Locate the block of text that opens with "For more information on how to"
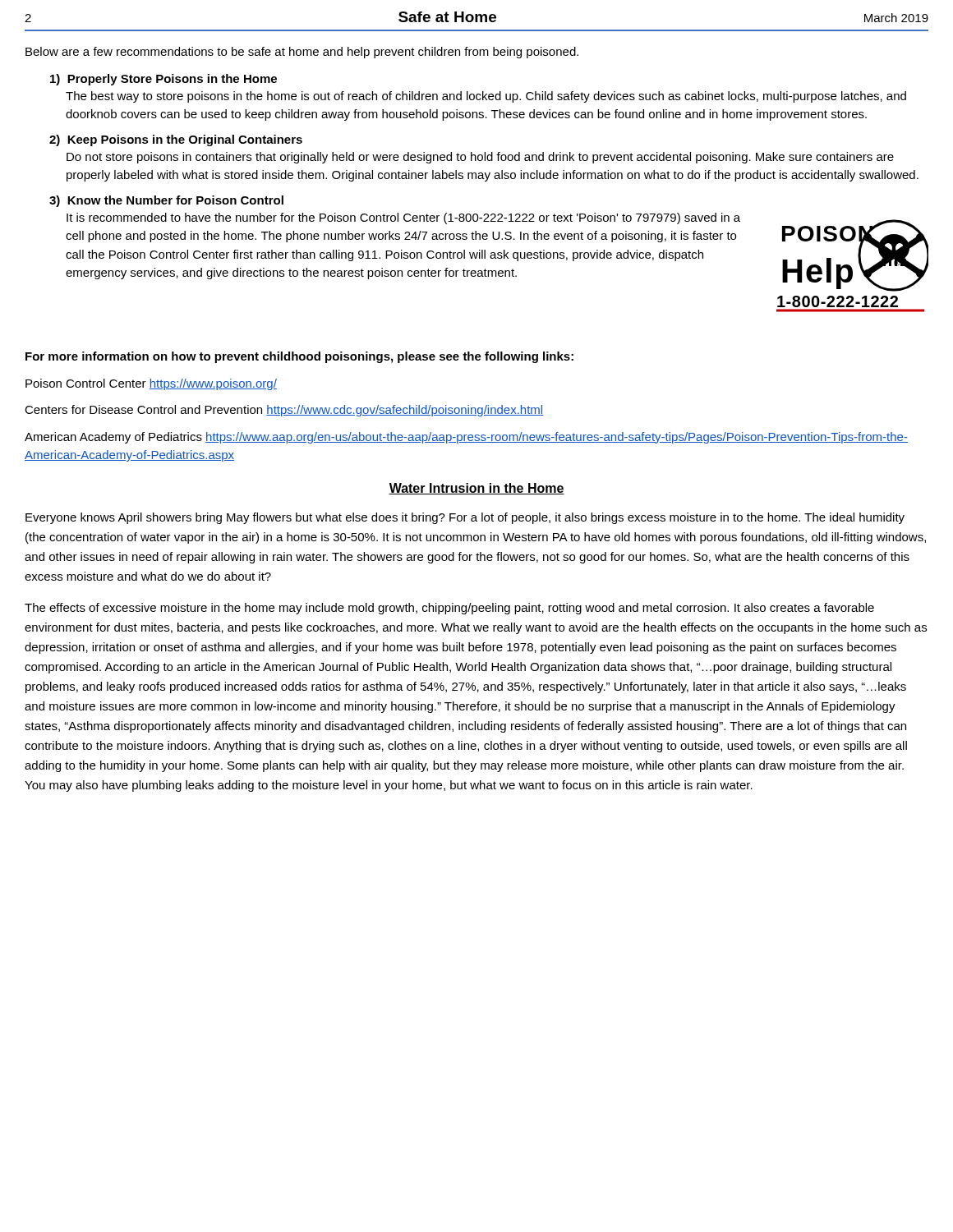The image size is (953, 1232). [x=300, y=356]
